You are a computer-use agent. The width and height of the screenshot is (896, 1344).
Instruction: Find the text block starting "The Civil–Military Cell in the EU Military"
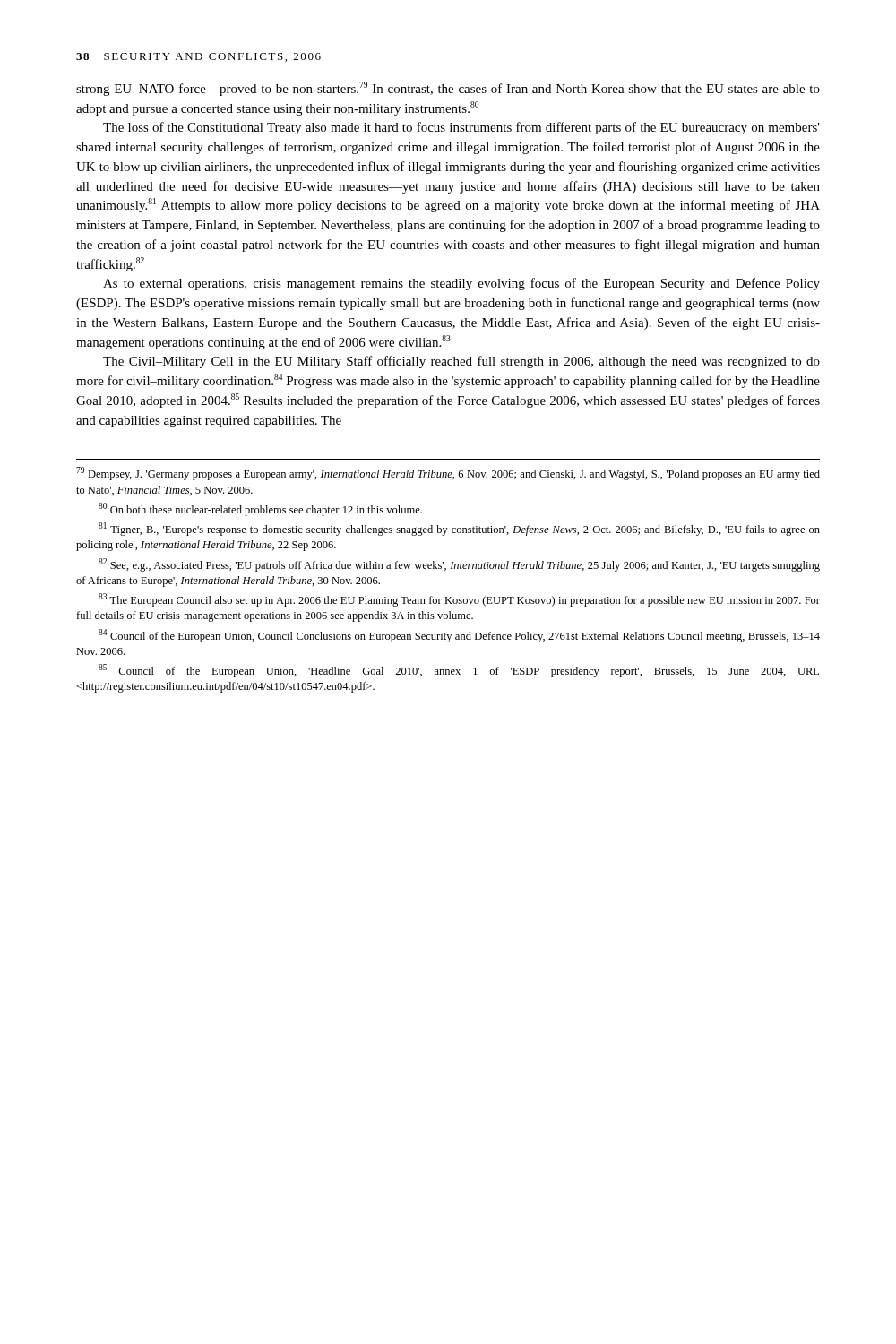click(448, 391)
